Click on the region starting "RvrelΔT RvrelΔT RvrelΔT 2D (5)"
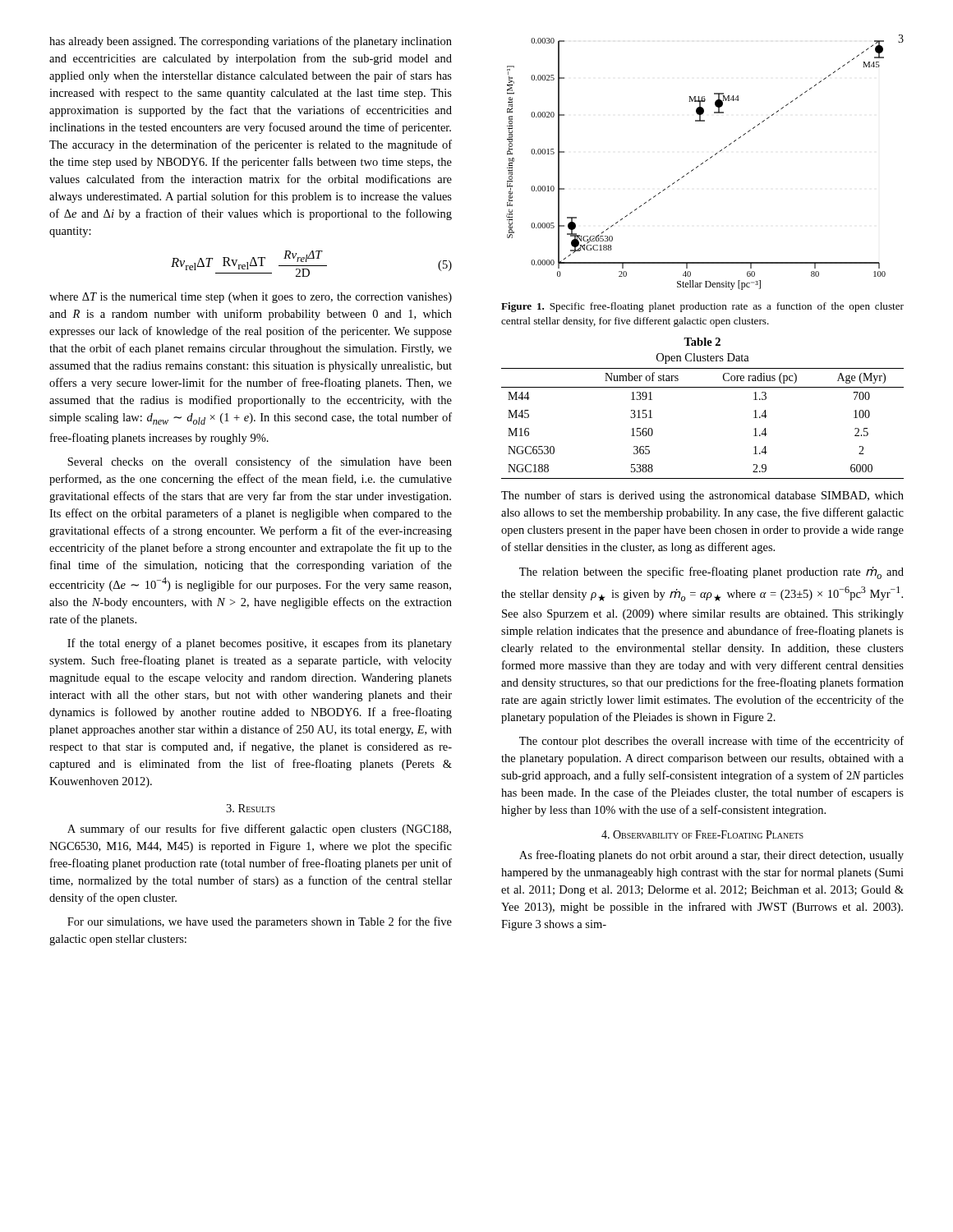 pos(311,264)
